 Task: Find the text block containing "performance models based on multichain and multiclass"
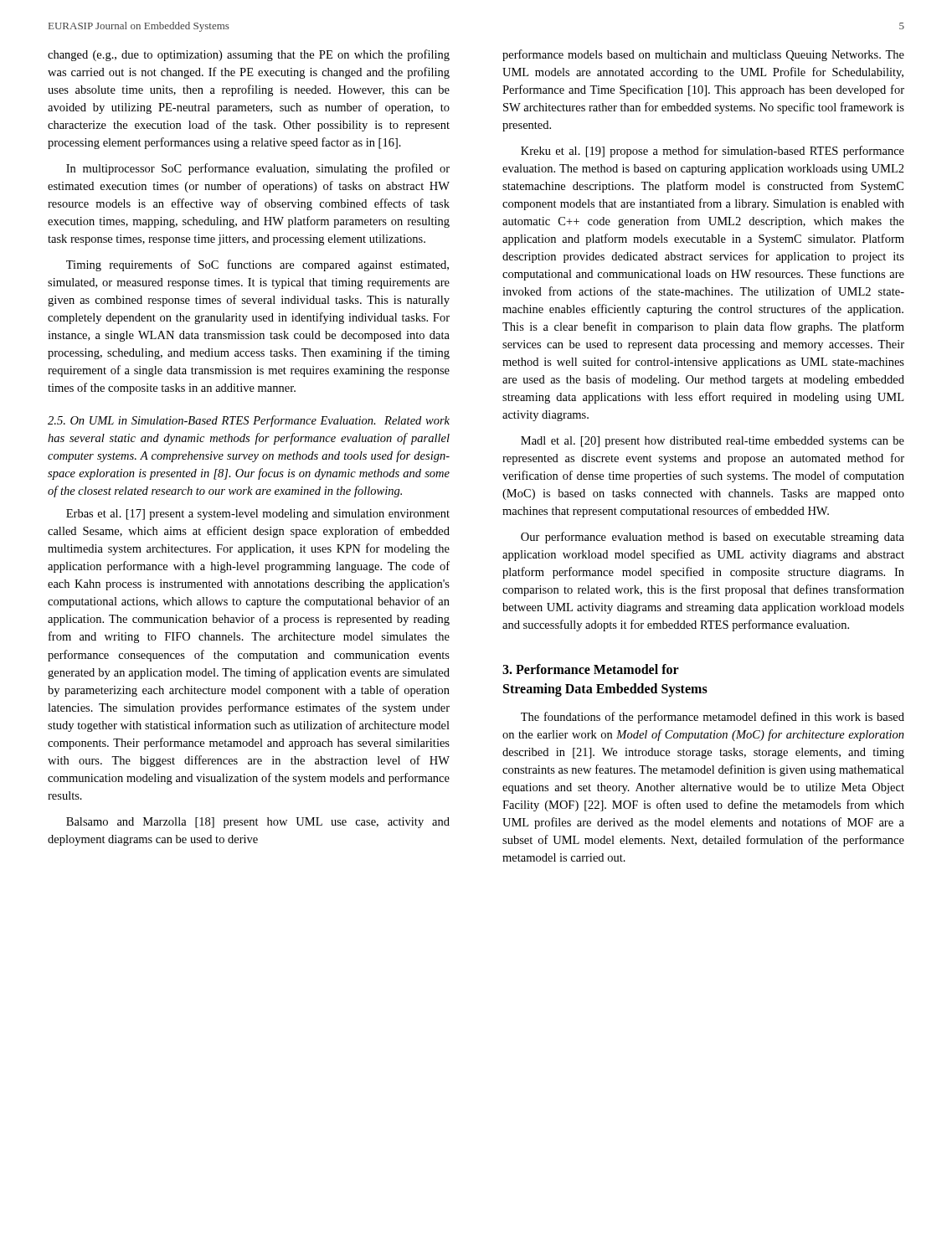(x=703, y=90)
